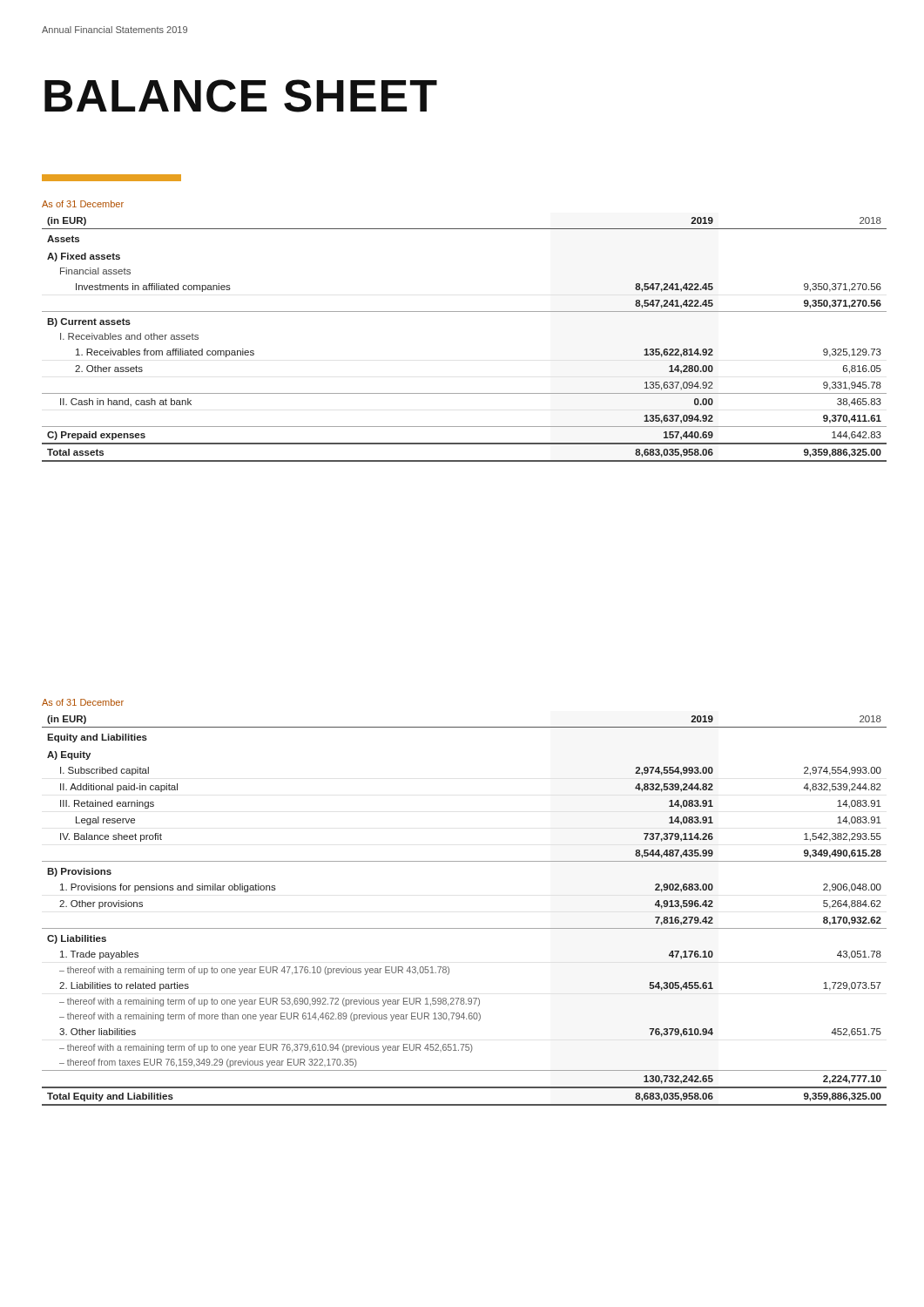Screen dimensions: 1307x924
Task: Click on the title that reads "BALANCE SHEET"
Action: point(240,96)
